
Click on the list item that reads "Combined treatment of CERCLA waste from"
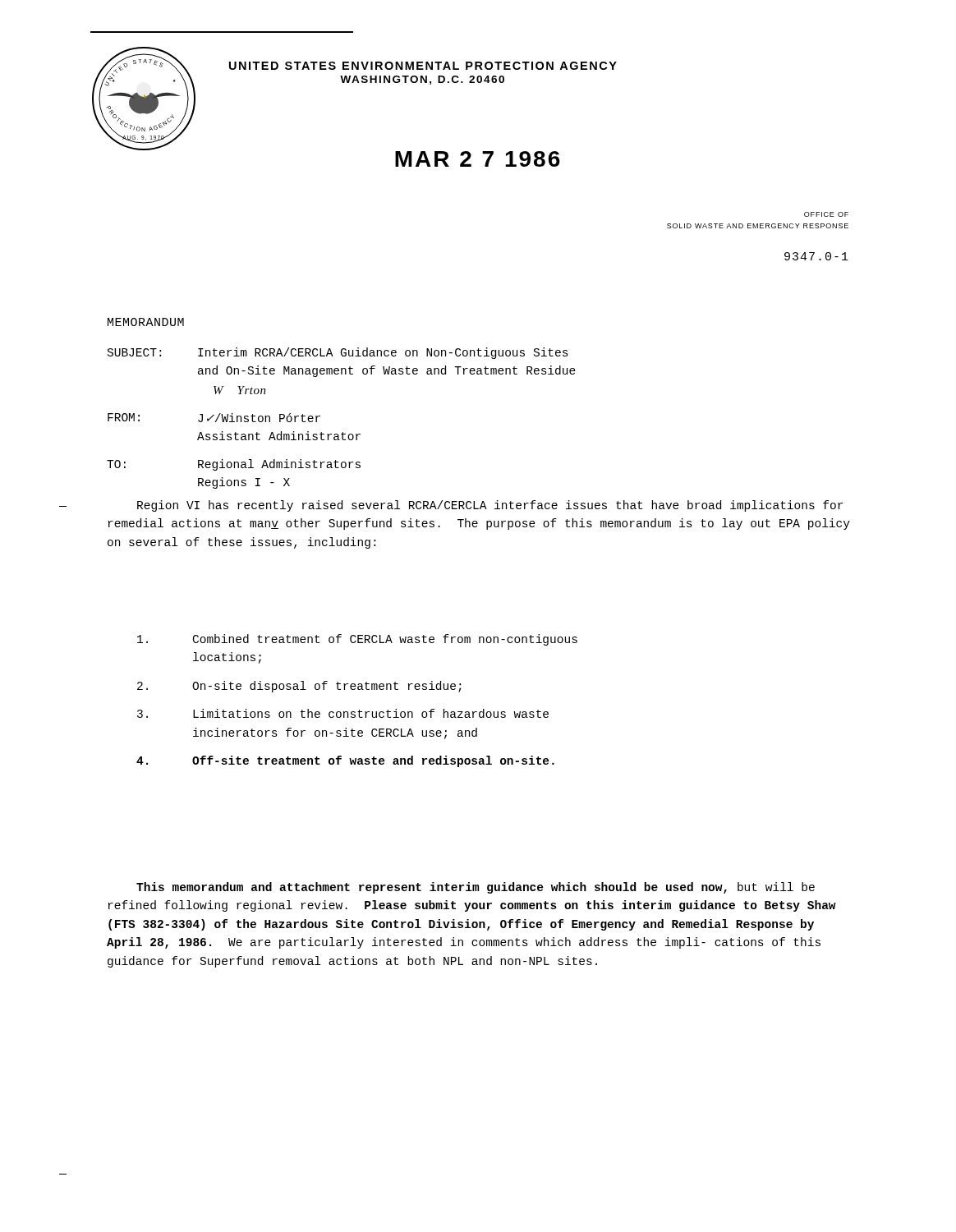(x=480, y=649)
